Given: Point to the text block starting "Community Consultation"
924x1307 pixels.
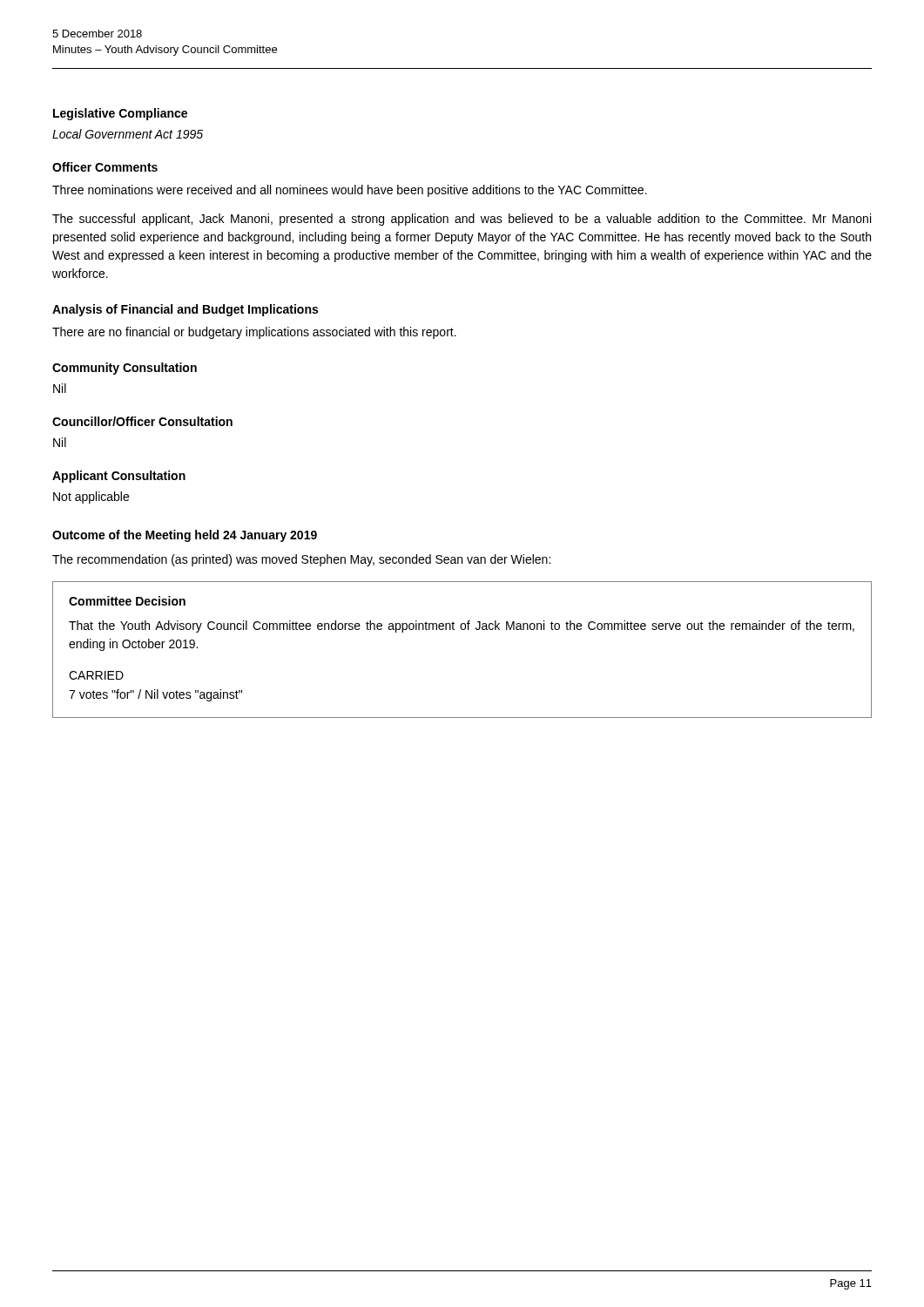Looking at the screenshot, I should (125, 368).
